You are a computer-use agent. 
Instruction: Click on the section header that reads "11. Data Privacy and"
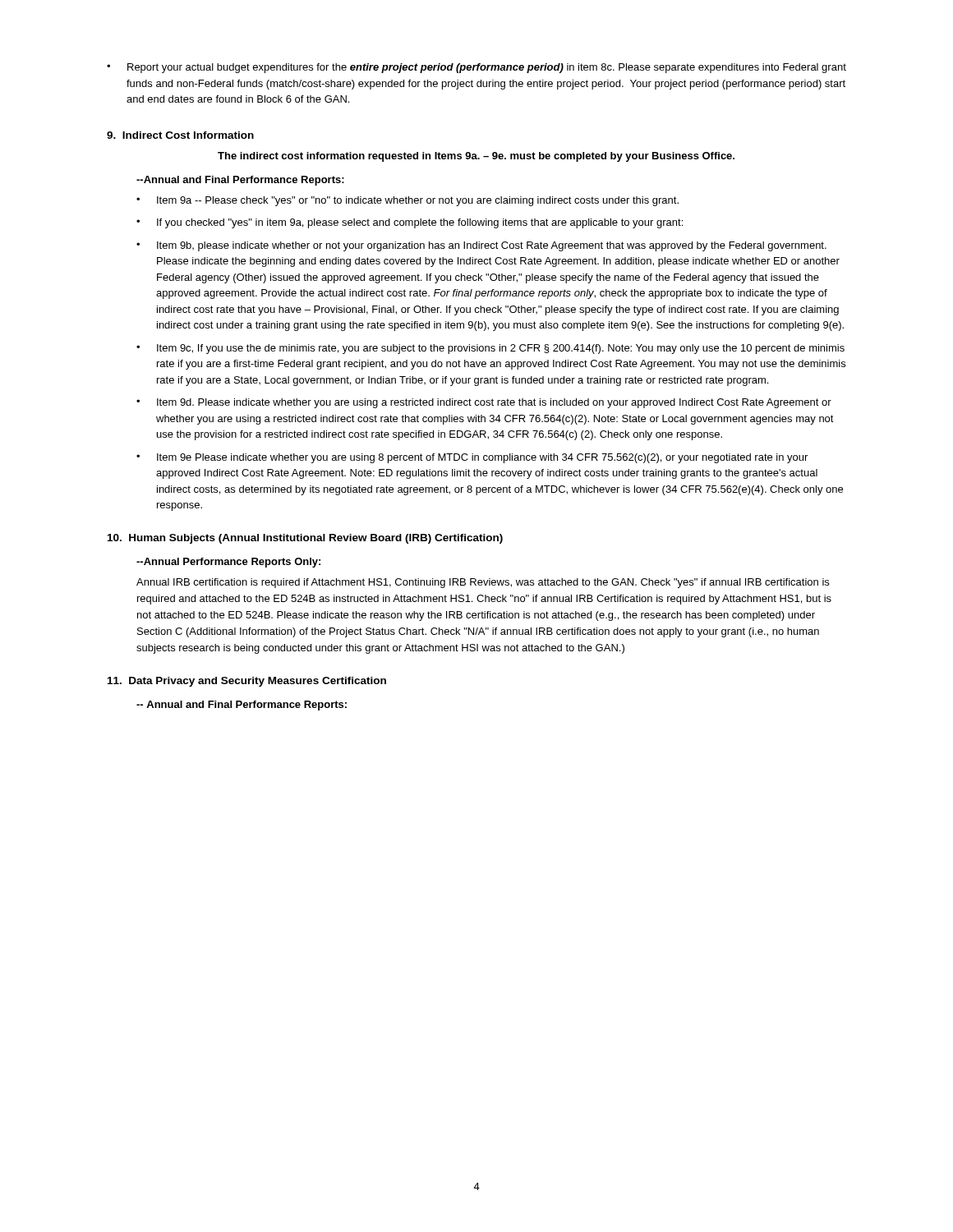(x=247, y=681)
